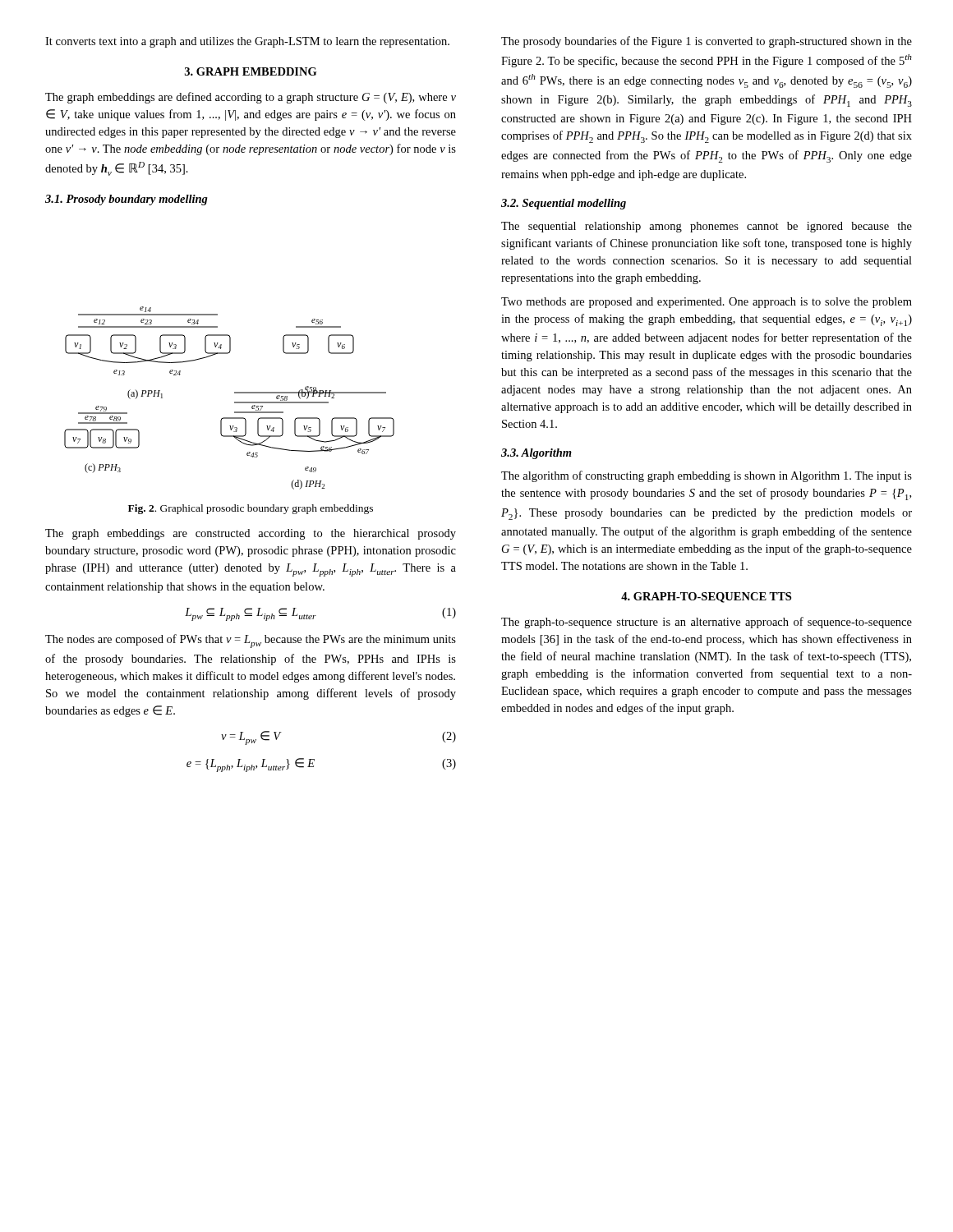Find the element starting "v = Lpw ∈ V"
Viewport: 953px width, 1232px height.
click(x=251, y=737)
